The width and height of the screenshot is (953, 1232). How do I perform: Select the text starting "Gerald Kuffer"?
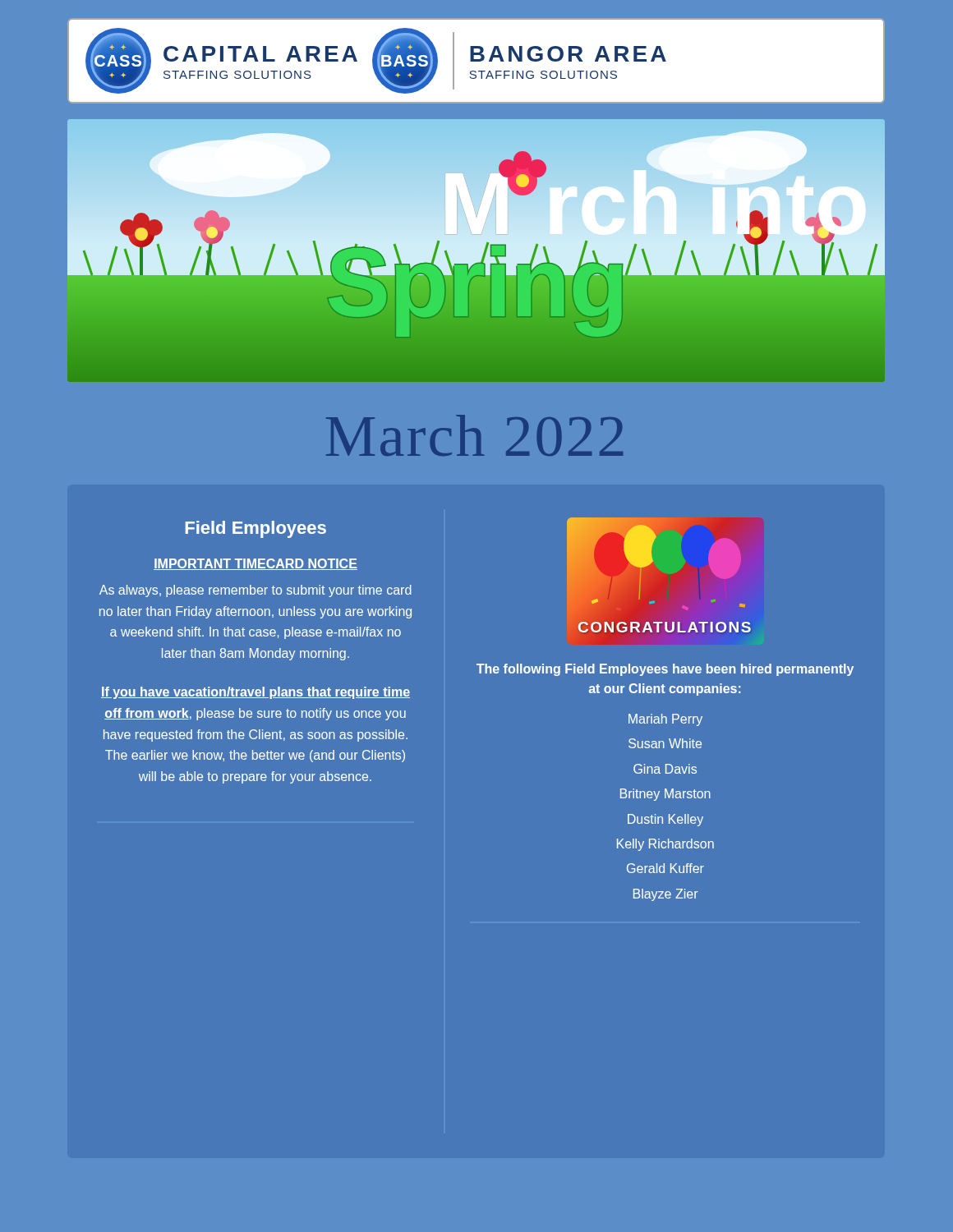(x=665, y=869)
